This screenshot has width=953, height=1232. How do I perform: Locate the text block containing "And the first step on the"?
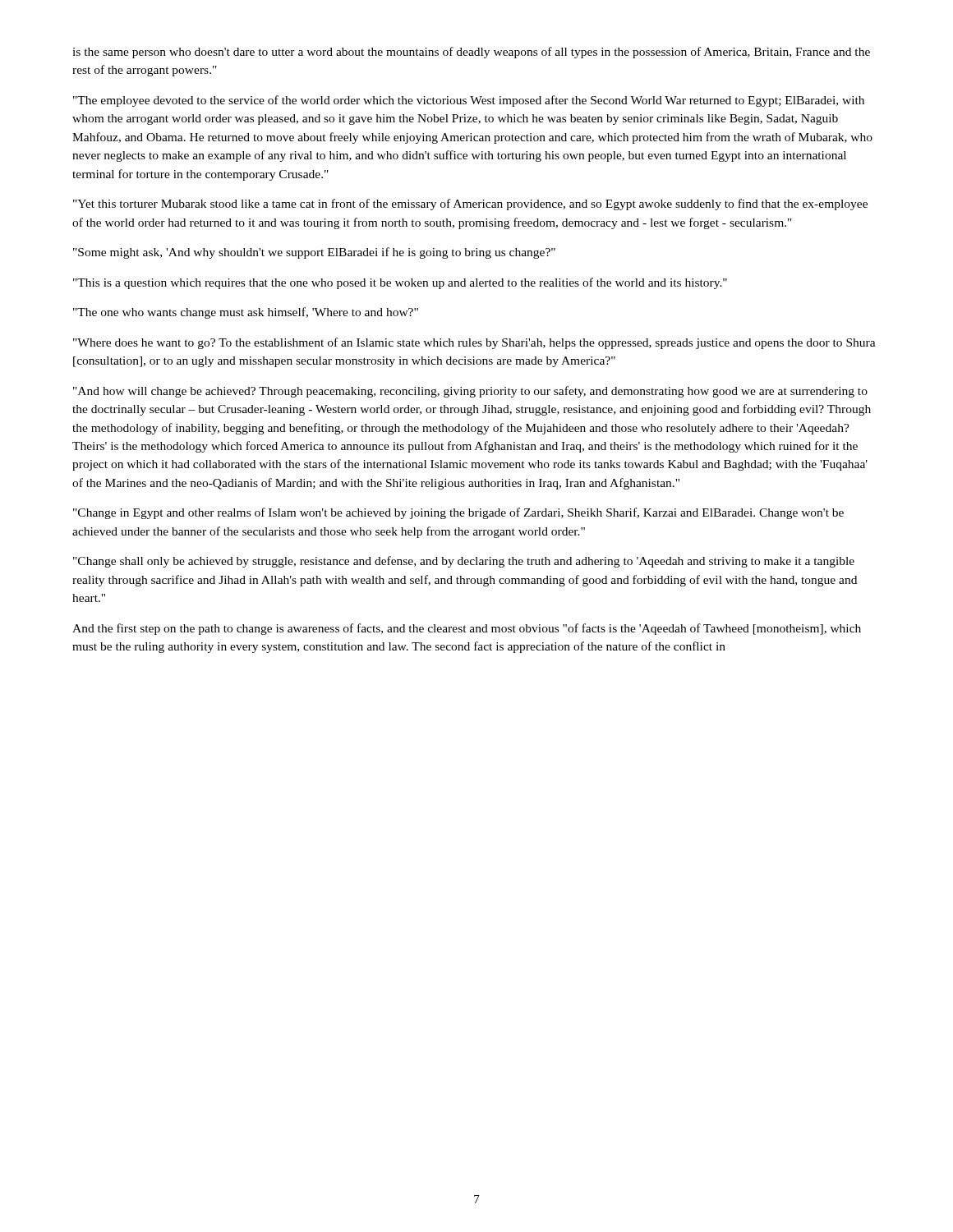tap(467, 637)
